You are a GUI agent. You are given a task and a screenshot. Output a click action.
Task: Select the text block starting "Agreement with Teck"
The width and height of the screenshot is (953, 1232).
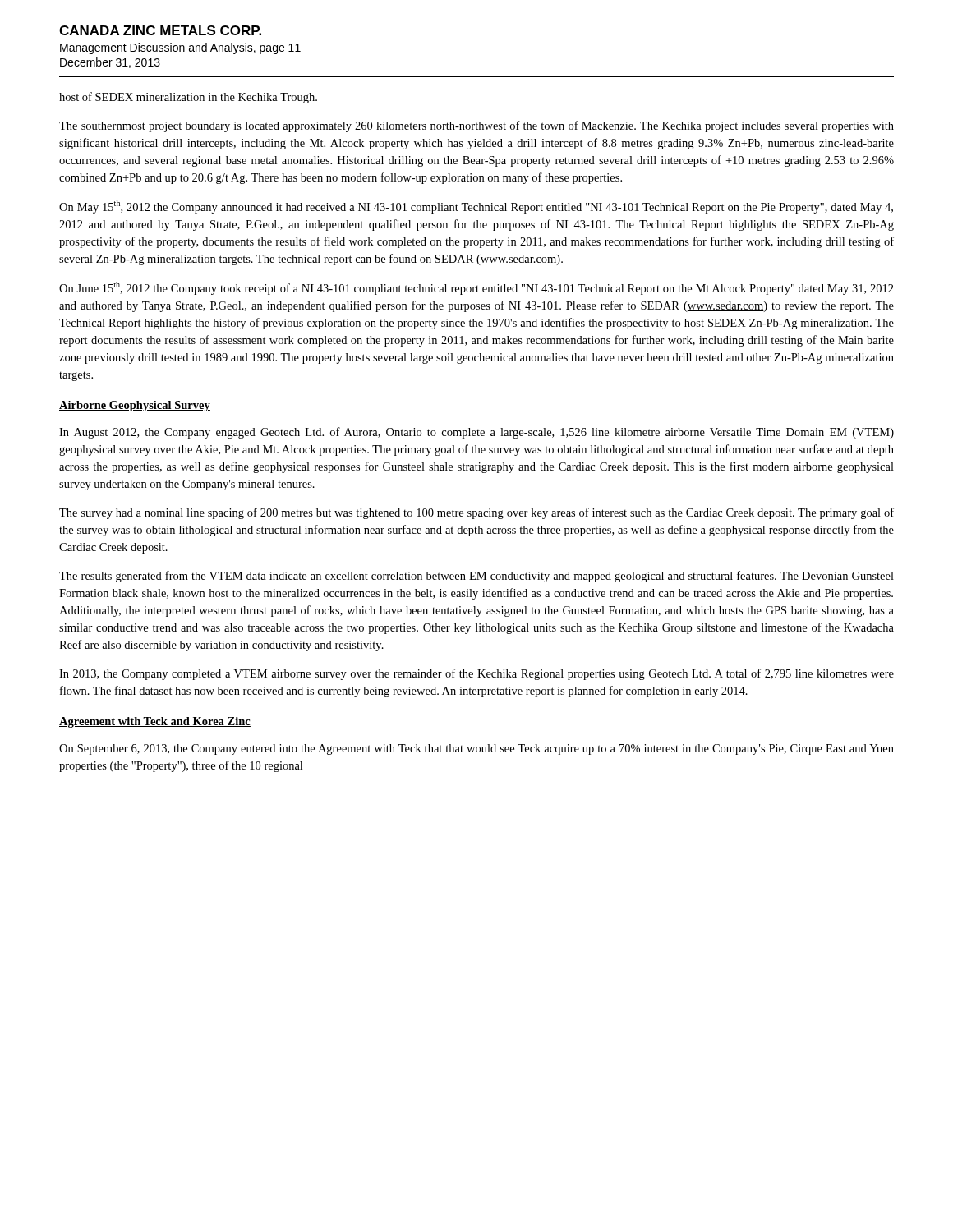coord(155,722)
